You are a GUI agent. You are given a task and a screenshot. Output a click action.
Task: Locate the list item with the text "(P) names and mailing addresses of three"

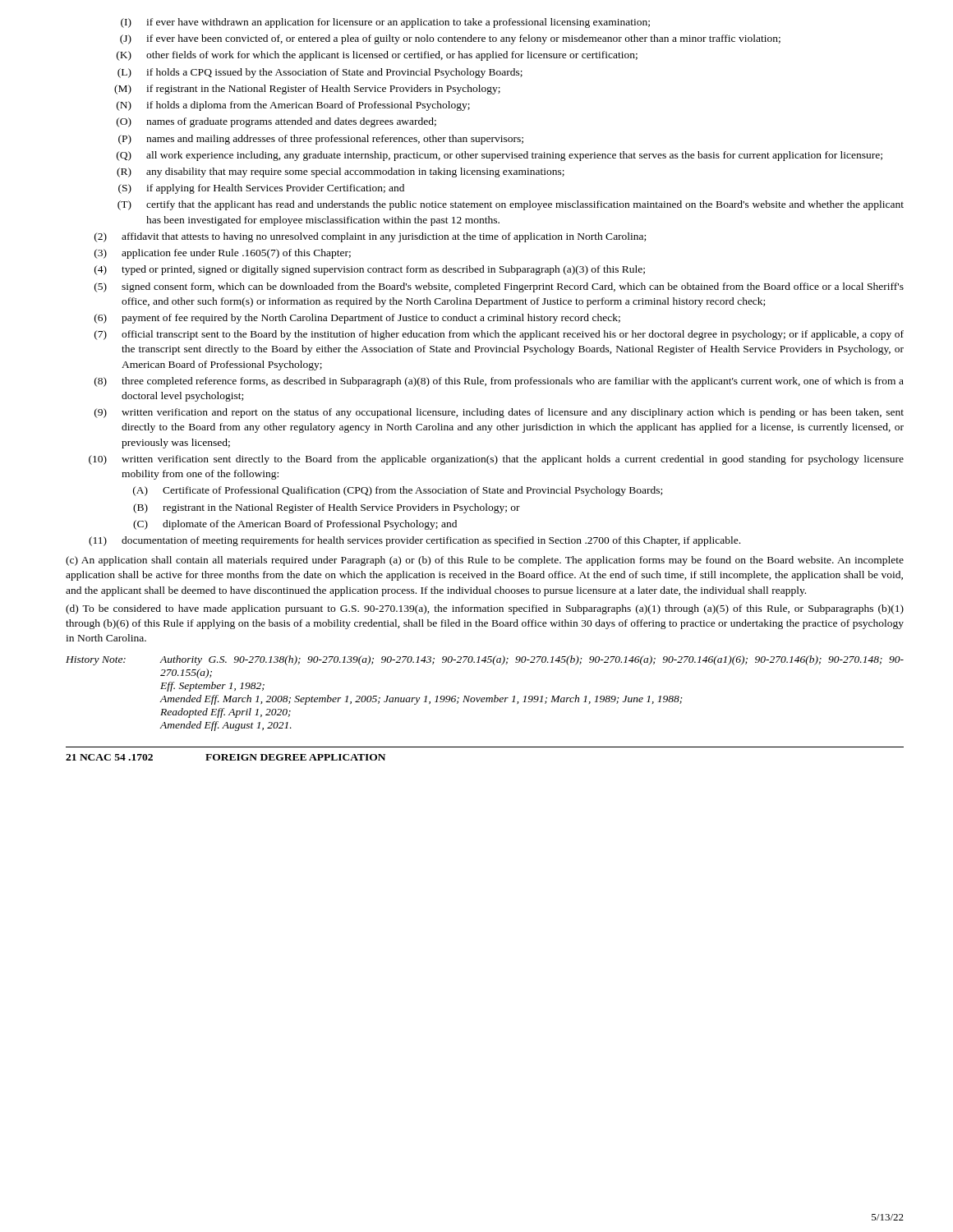485,139
